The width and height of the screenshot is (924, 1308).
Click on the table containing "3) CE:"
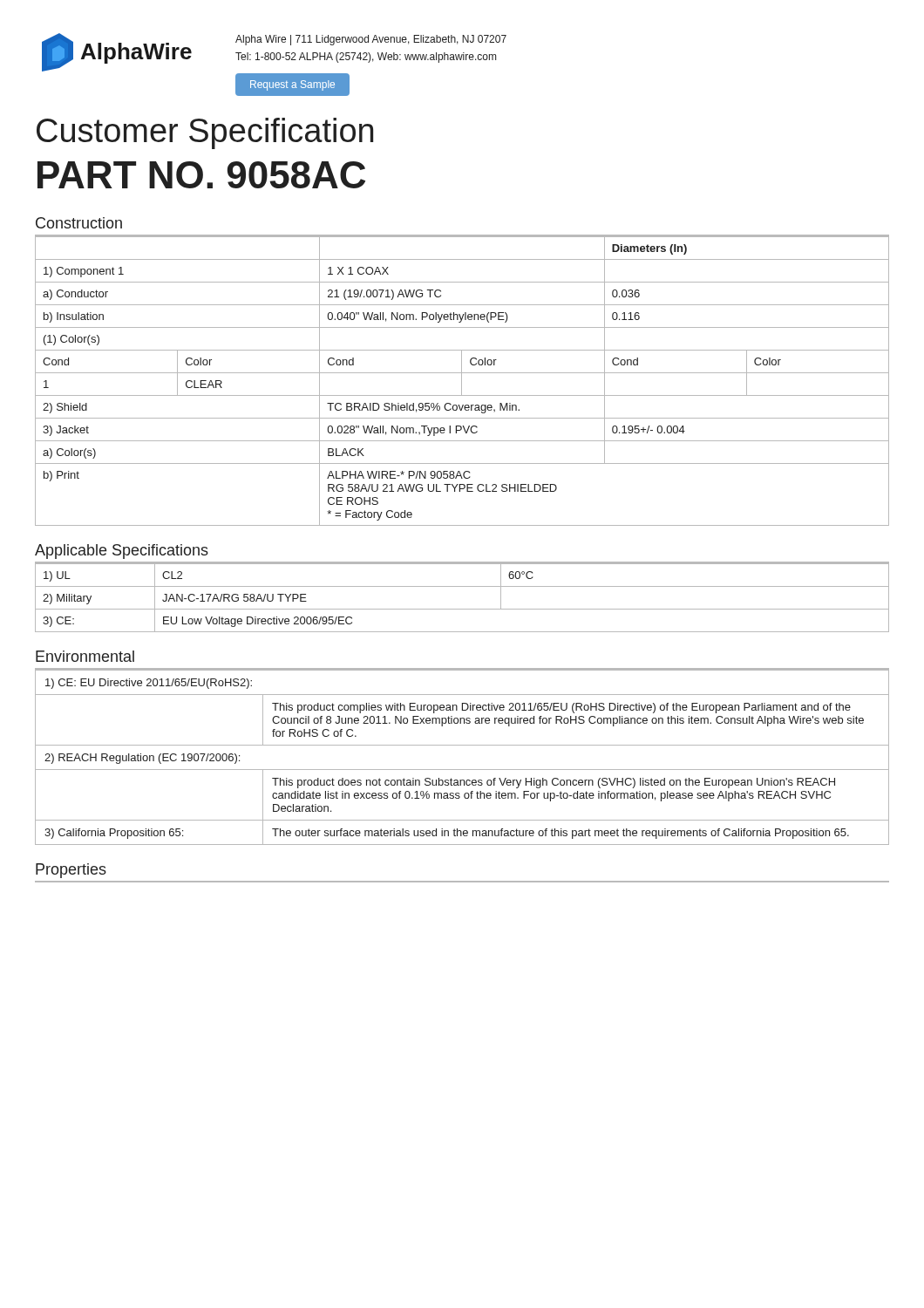coord(462,598)
